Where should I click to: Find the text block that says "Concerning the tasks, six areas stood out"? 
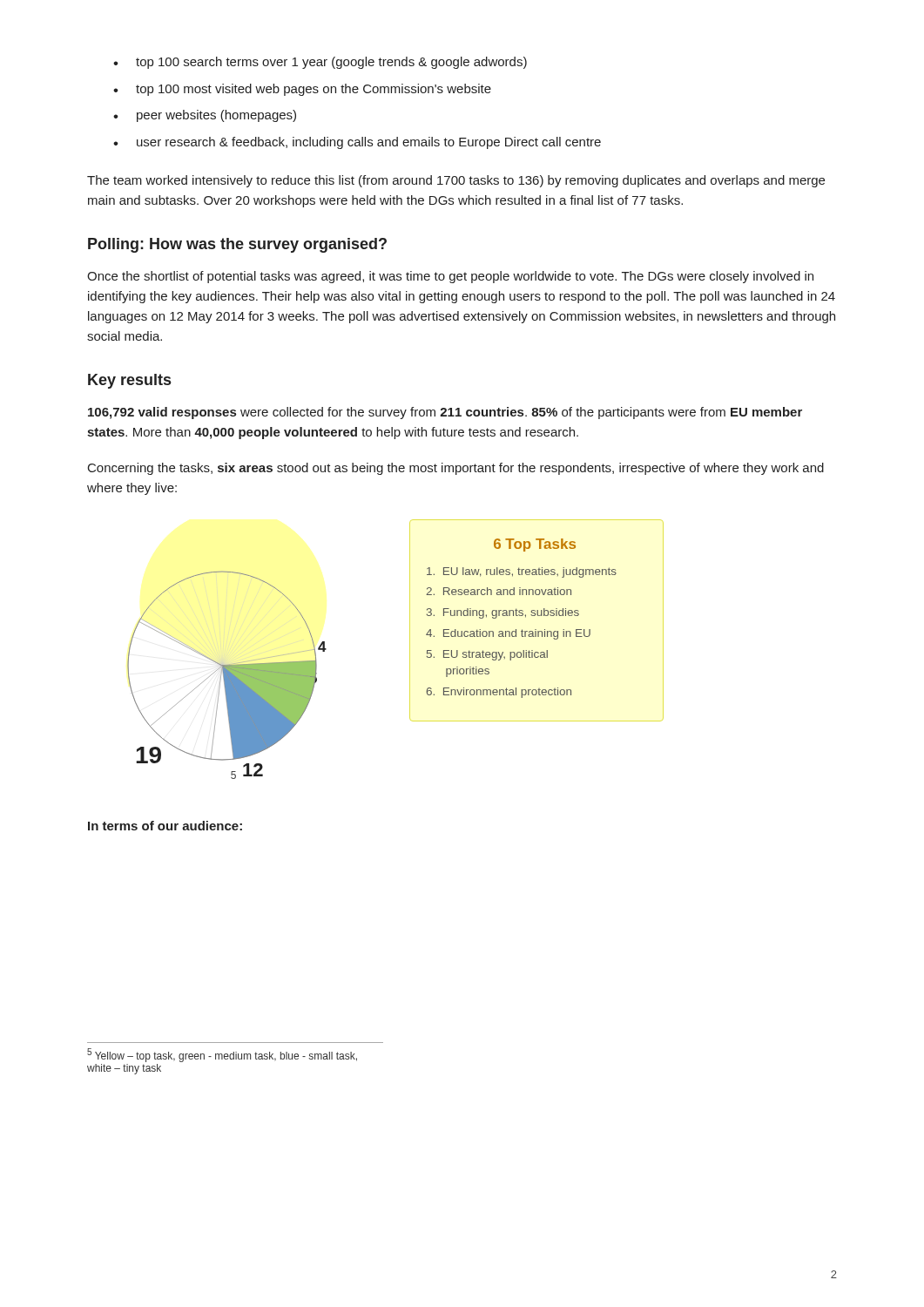[x=456, y=478]
